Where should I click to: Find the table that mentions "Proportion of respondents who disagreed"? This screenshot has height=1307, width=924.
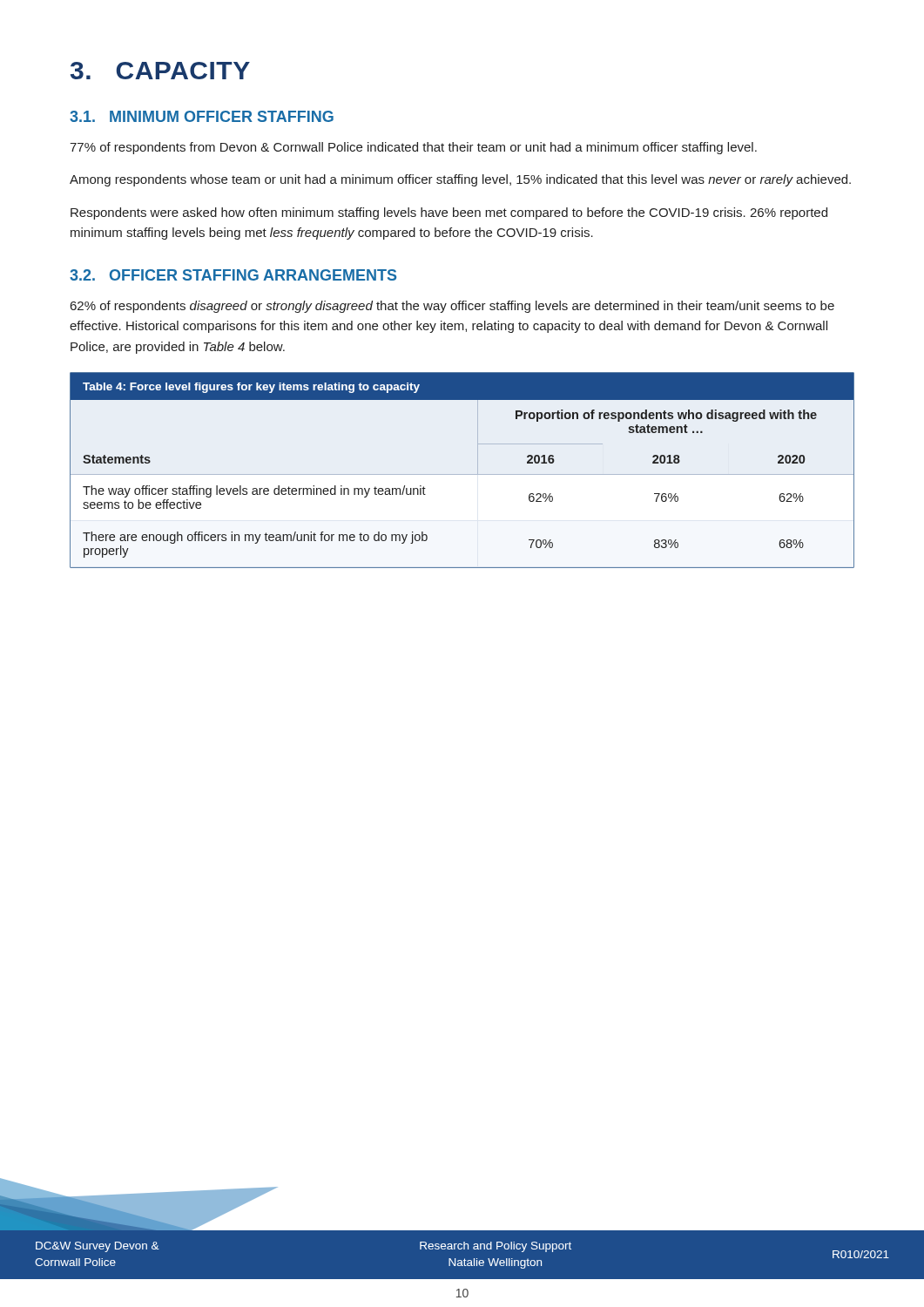[462, 470]
